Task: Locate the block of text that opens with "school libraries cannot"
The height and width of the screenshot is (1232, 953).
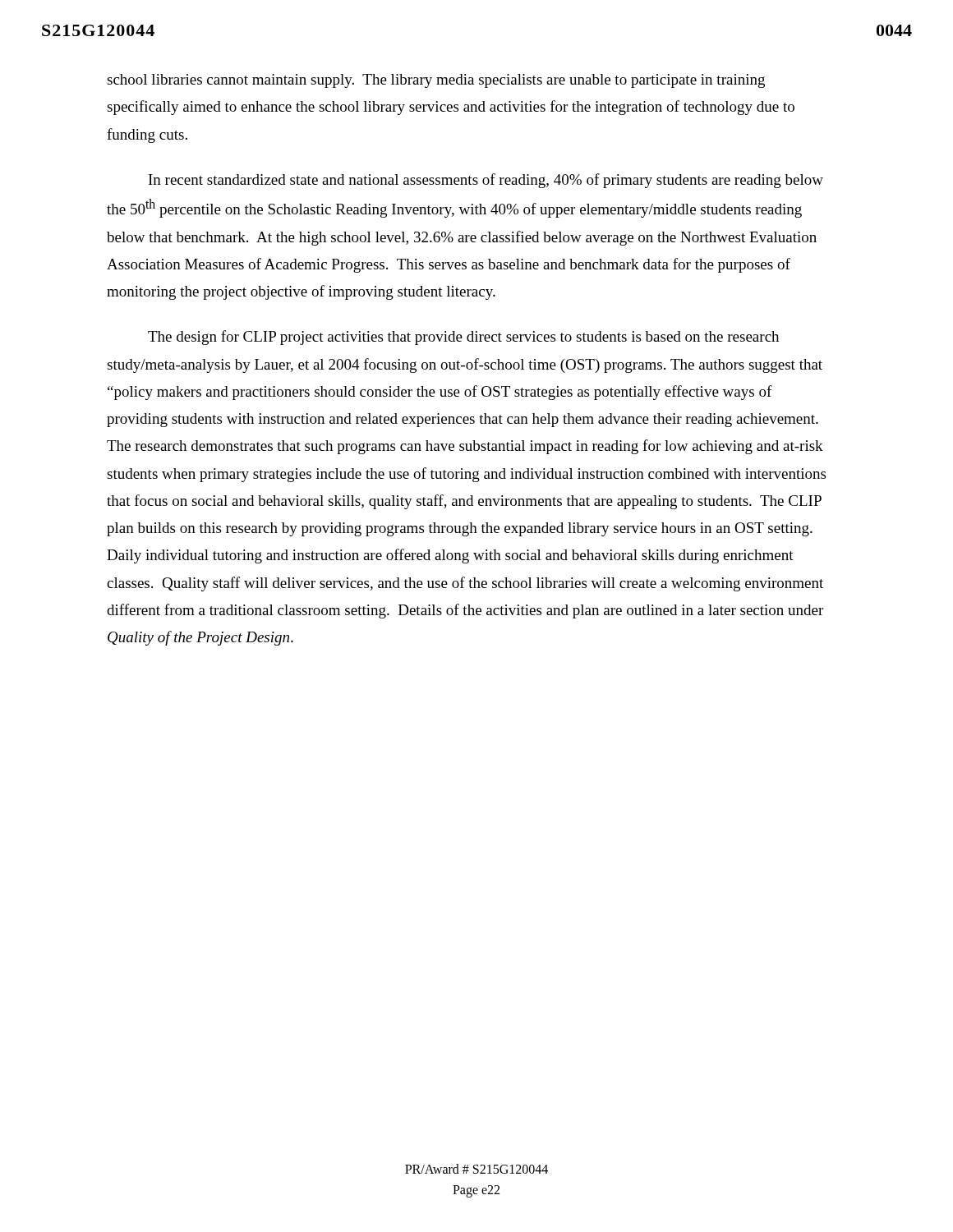Action: tap(451, 107)
